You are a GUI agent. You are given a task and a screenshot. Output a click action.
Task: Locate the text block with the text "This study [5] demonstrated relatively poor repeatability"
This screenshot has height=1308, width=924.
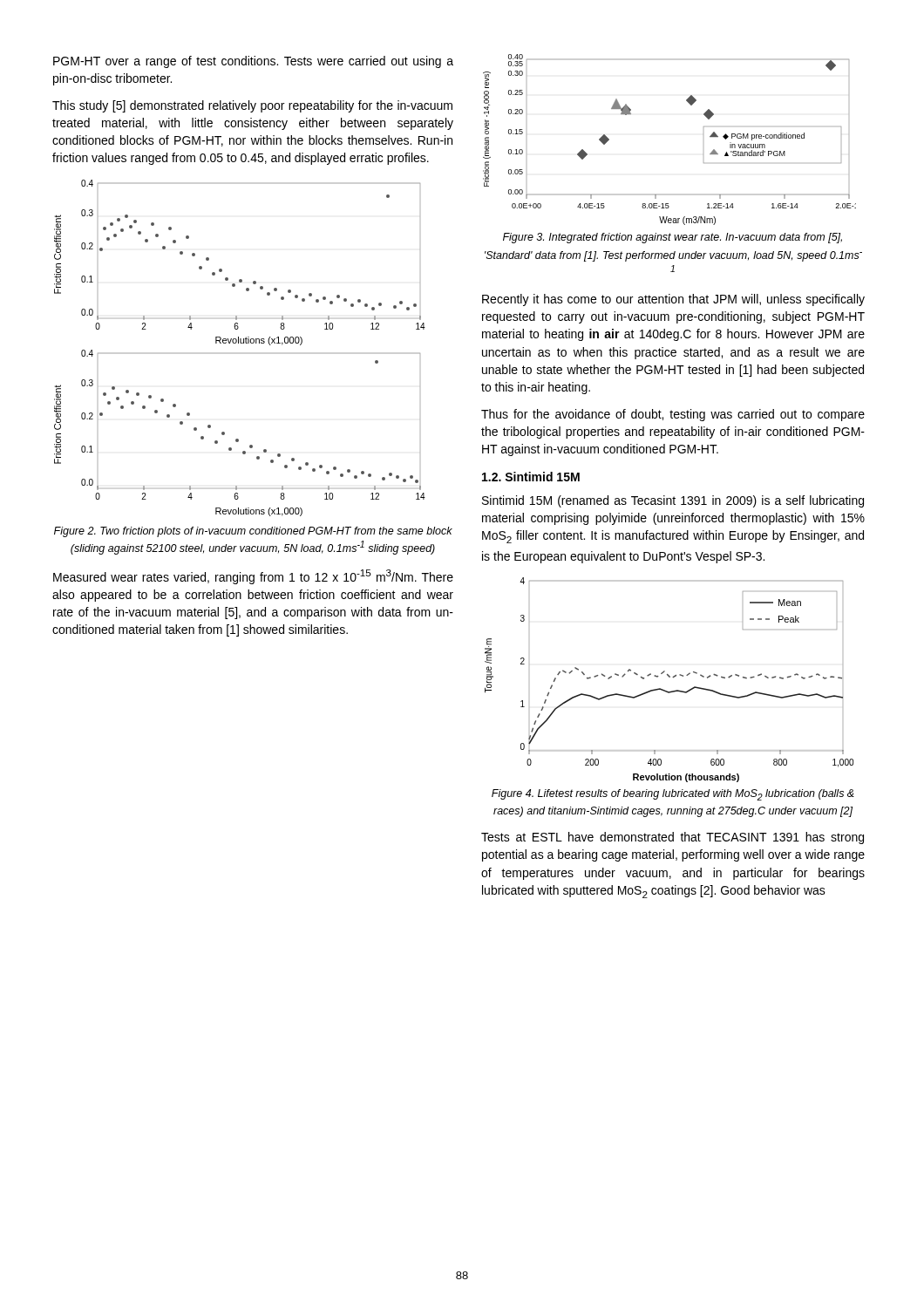click(x=253, y=132)
